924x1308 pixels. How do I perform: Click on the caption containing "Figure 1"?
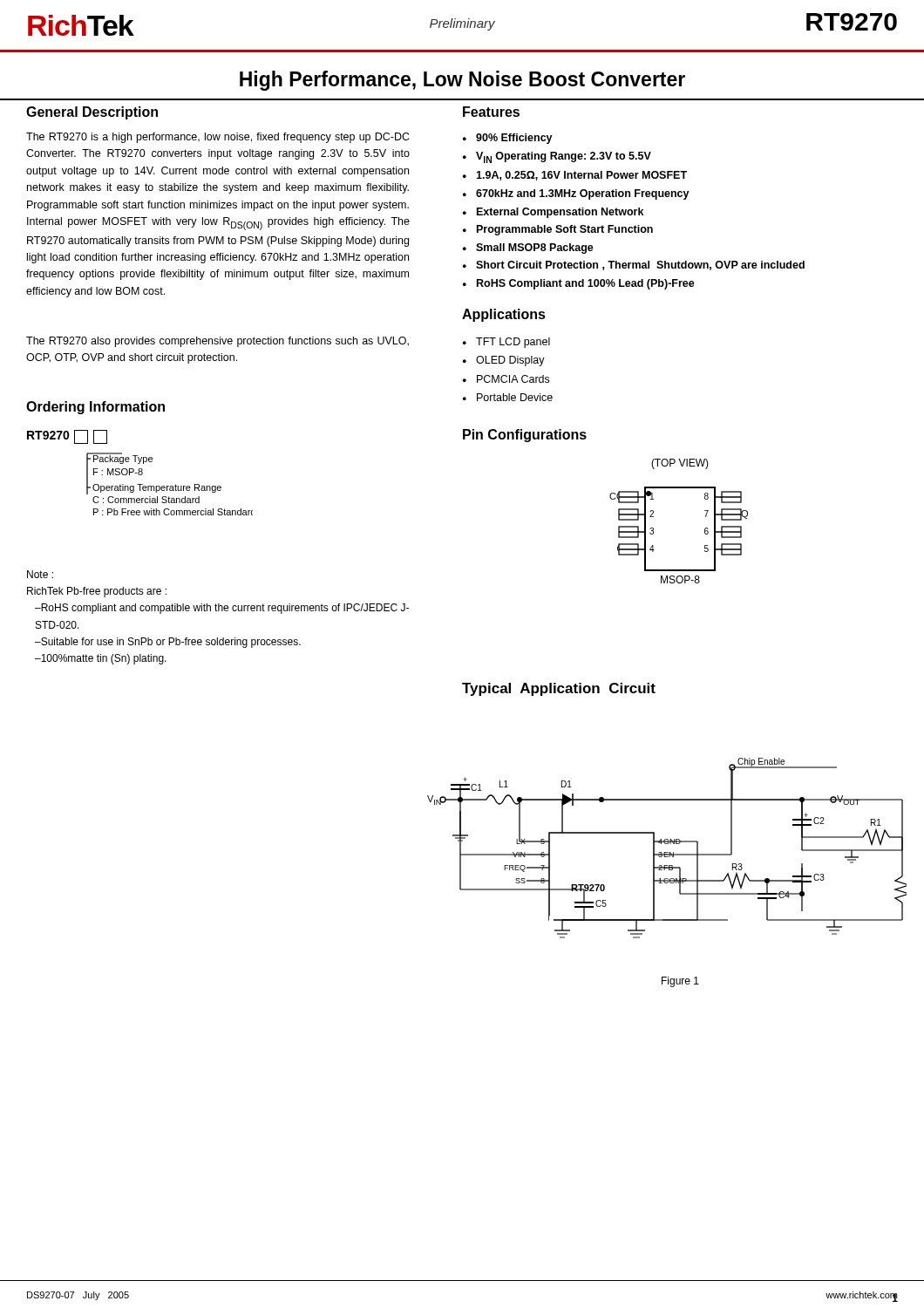click(x=680, y=981)
